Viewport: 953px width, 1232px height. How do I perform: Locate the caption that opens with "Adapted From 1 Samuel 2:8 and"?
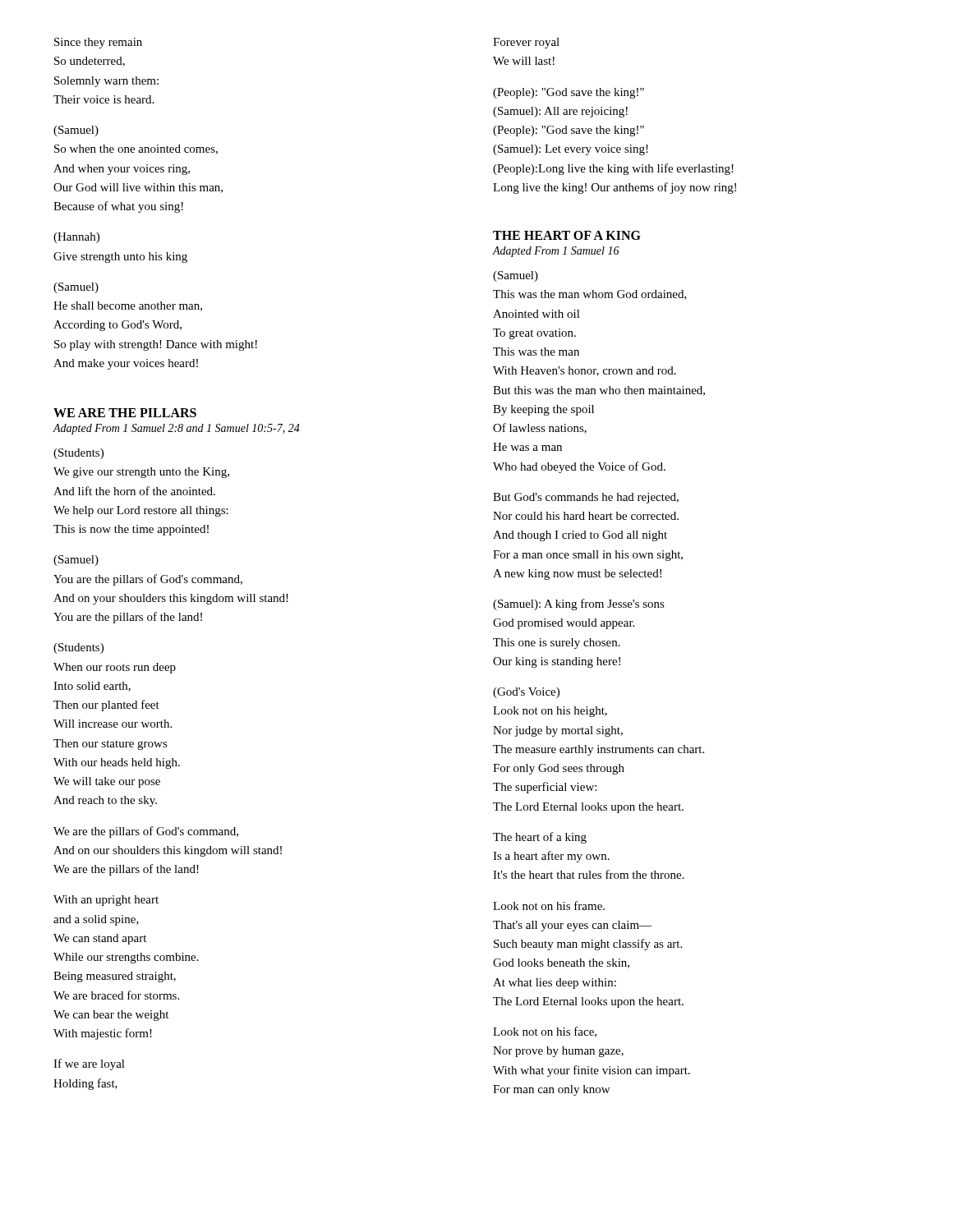pyautogui.click(x=176, y=428)
